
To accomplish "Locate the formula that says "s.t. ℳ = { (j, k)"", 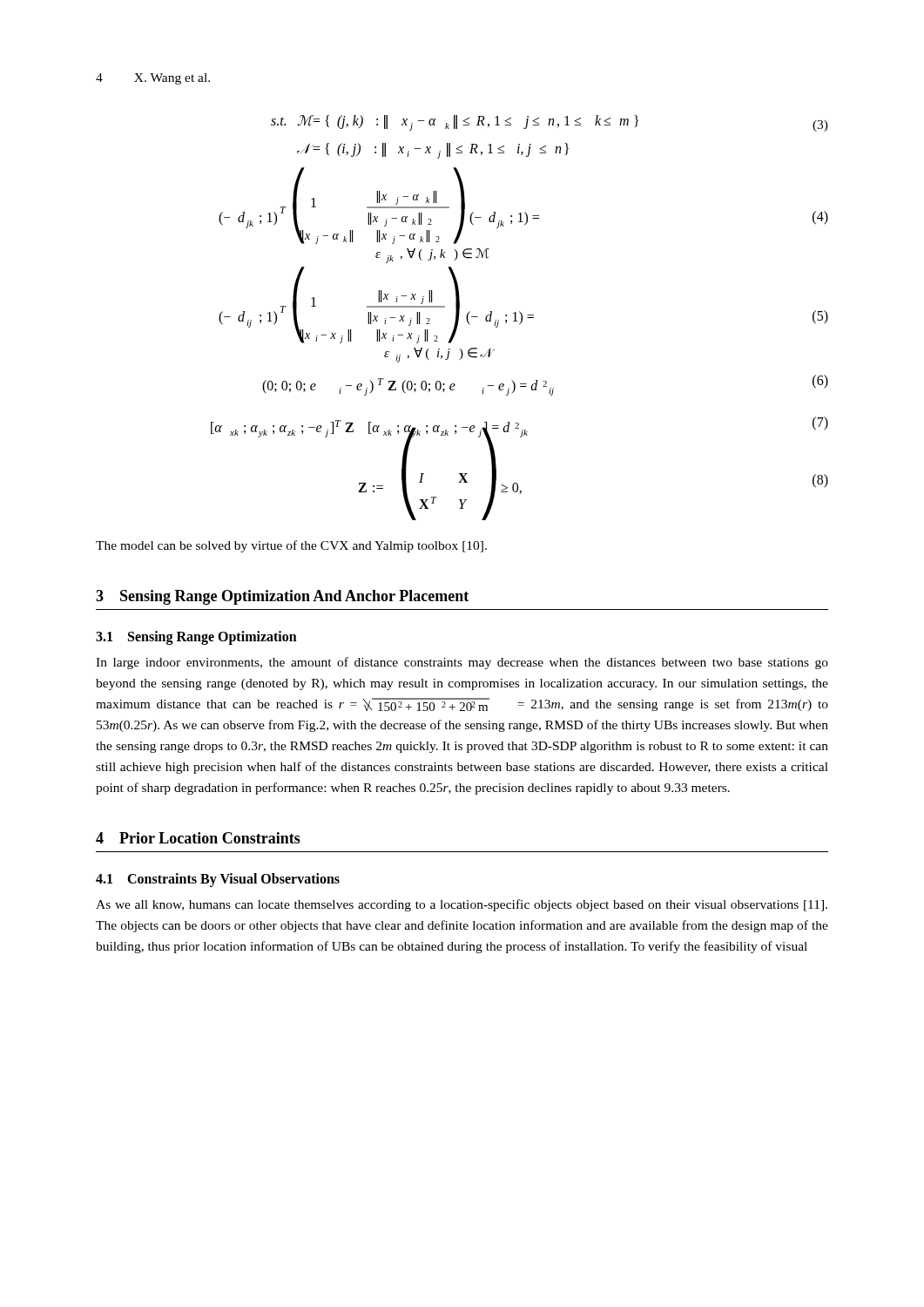I will tap(462, 136).
